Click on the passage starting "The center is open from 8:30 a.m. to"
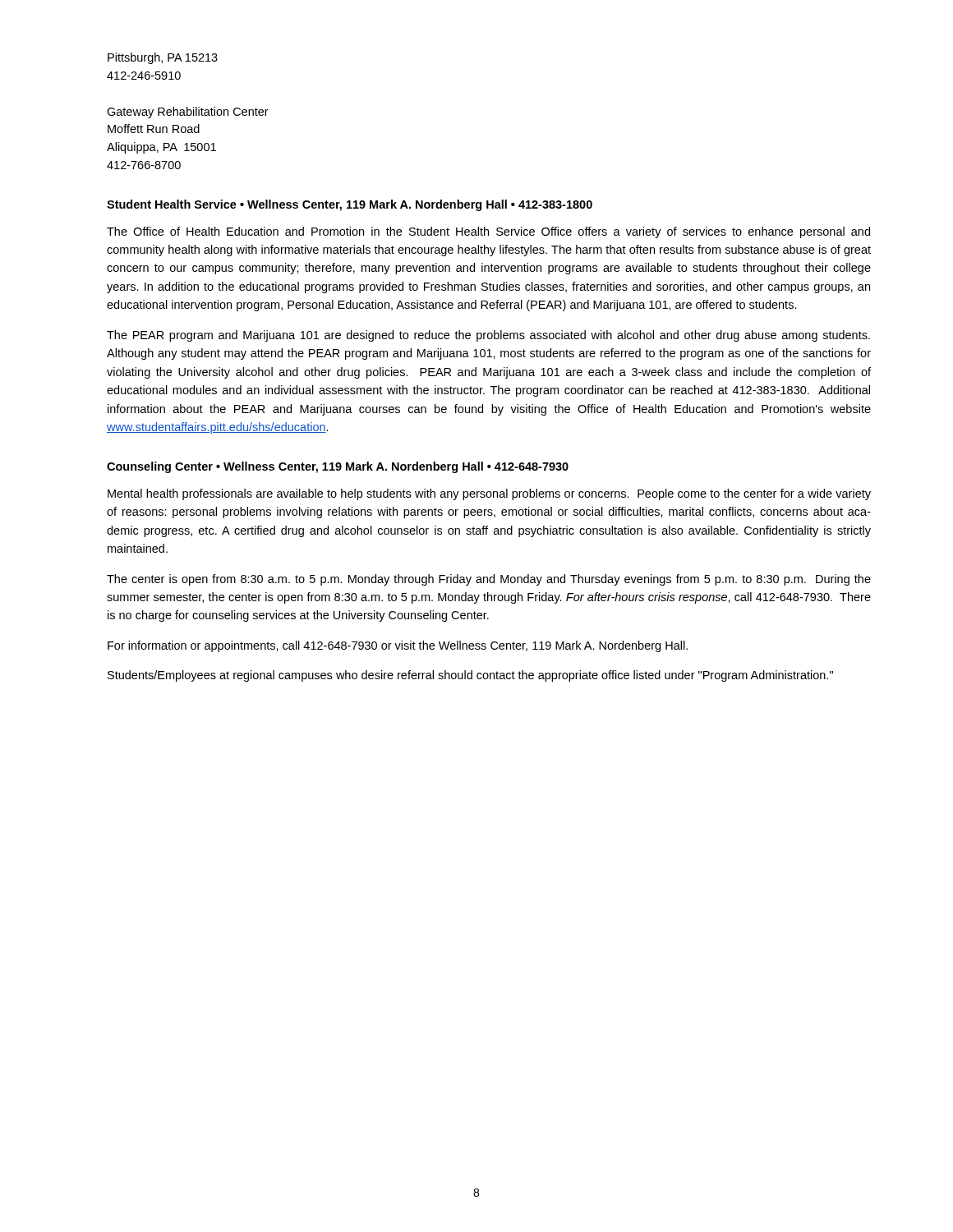 [x=489, y=597]
